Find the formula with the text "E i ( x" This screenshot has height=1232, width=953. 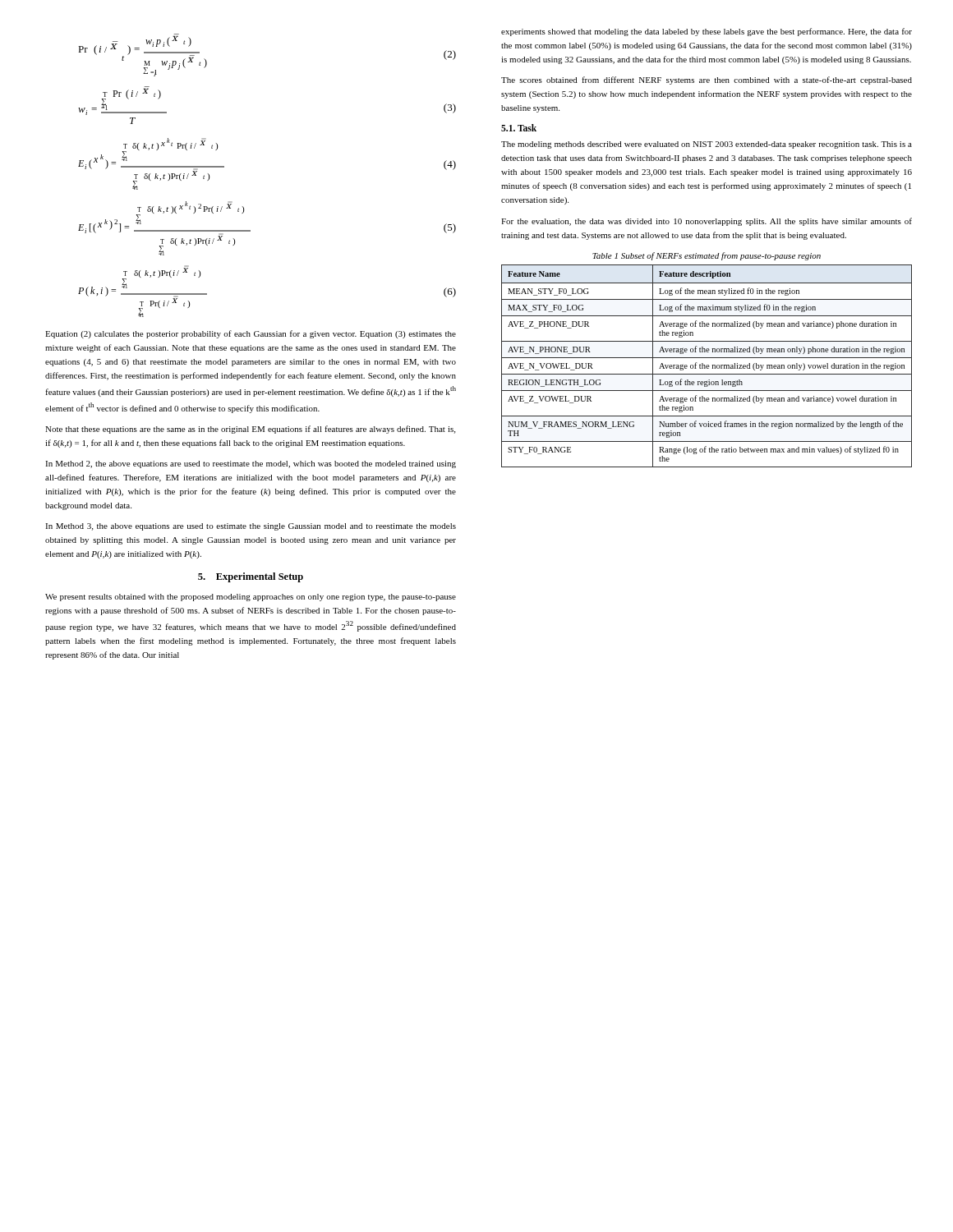click(172, 166)
